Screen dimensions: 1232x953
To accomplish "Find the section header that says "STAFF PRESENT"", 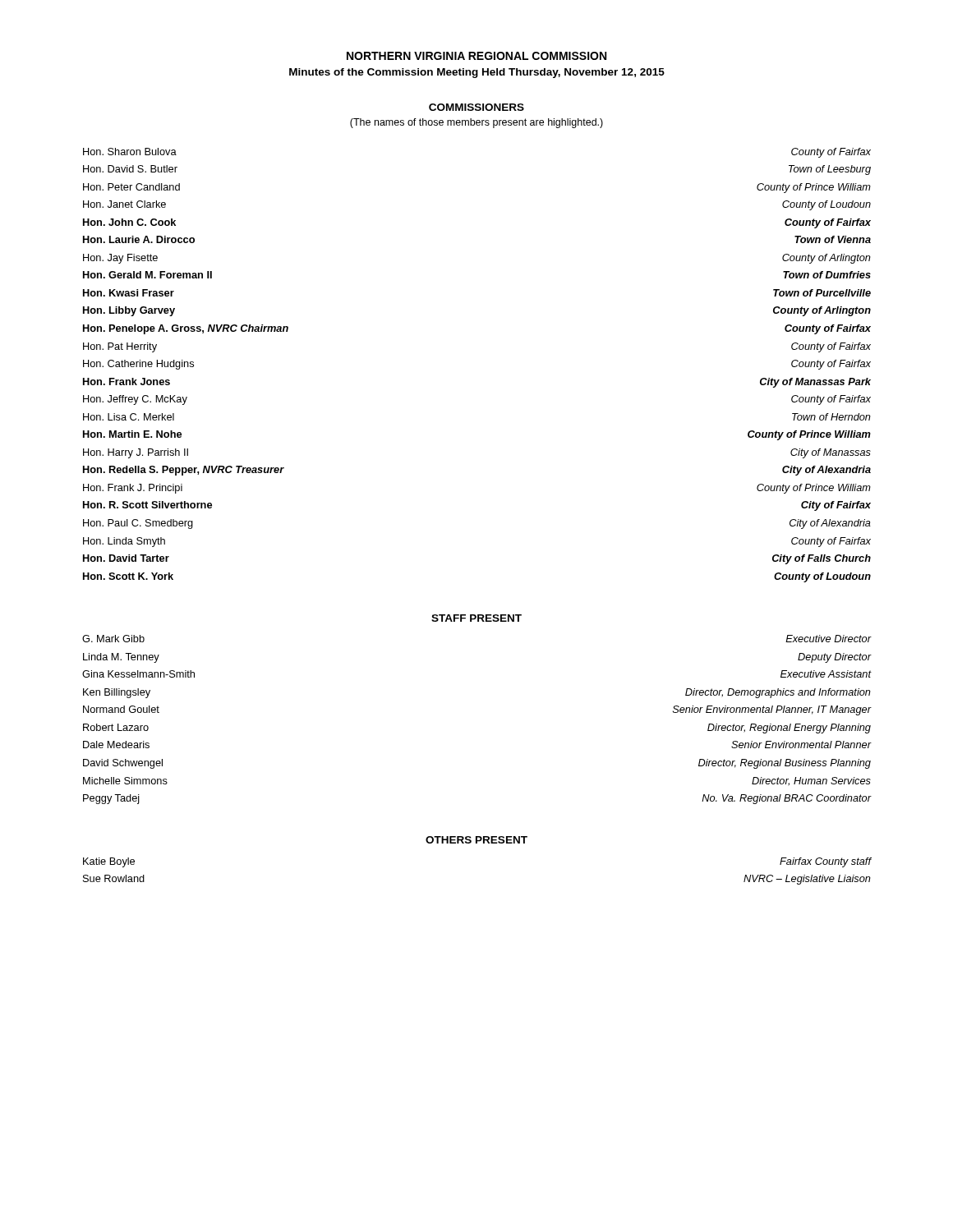I will click(476, 618).
